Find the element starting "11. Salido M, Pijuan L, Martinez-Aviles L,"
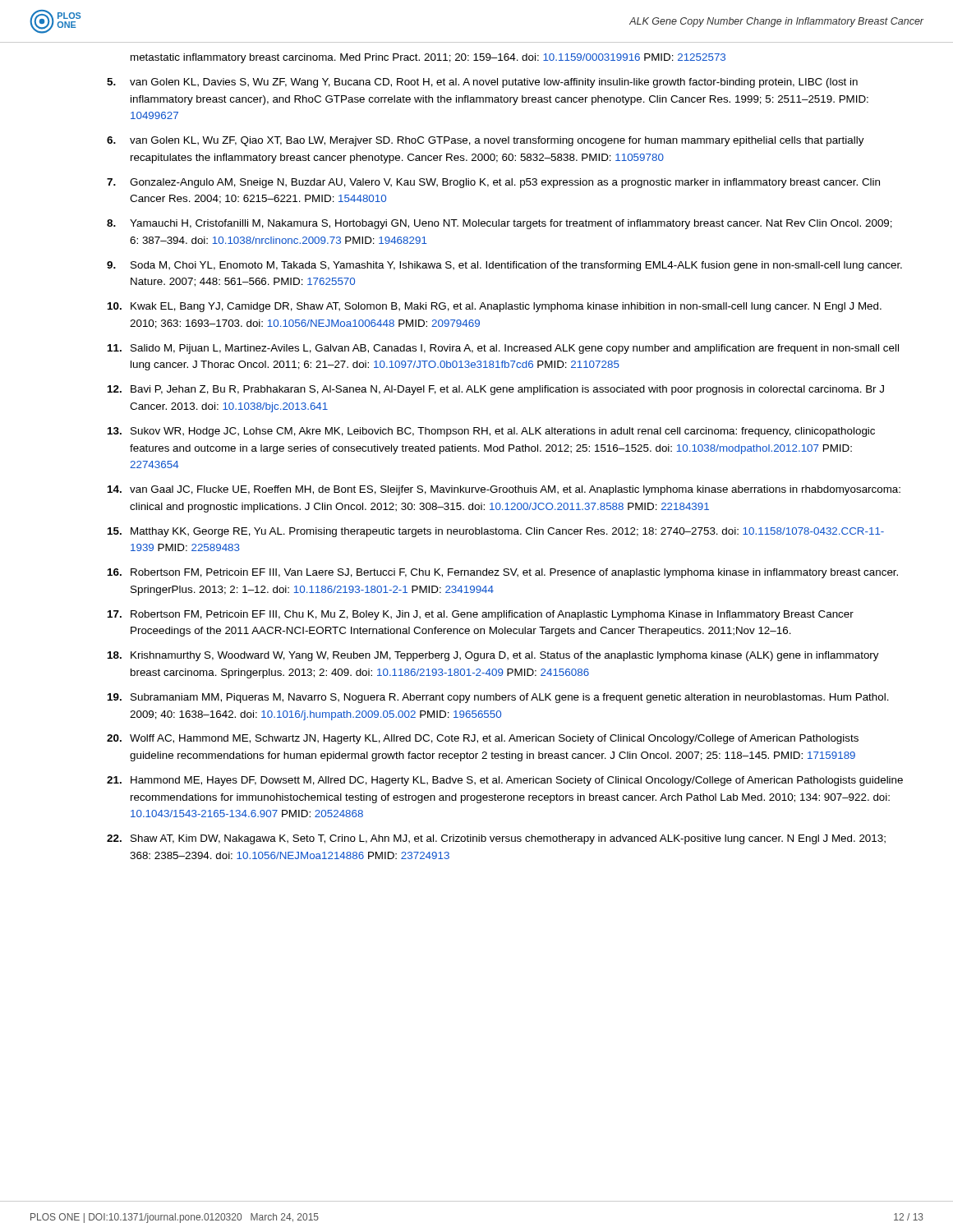Image resolution: width=953 pixels, height=1232 pixels. coord(505,357)
